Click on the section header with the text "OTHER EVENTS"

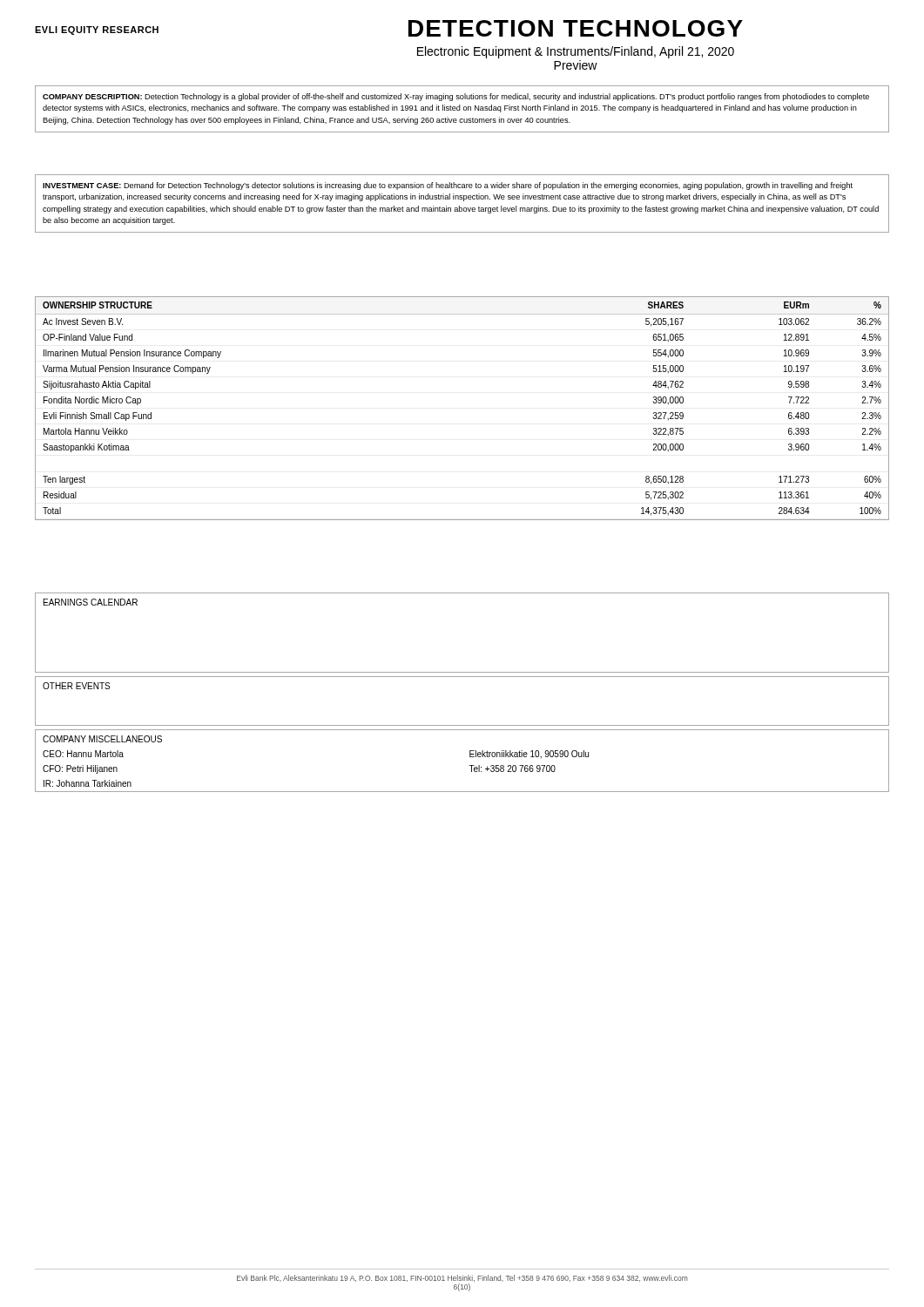(462, 686)
